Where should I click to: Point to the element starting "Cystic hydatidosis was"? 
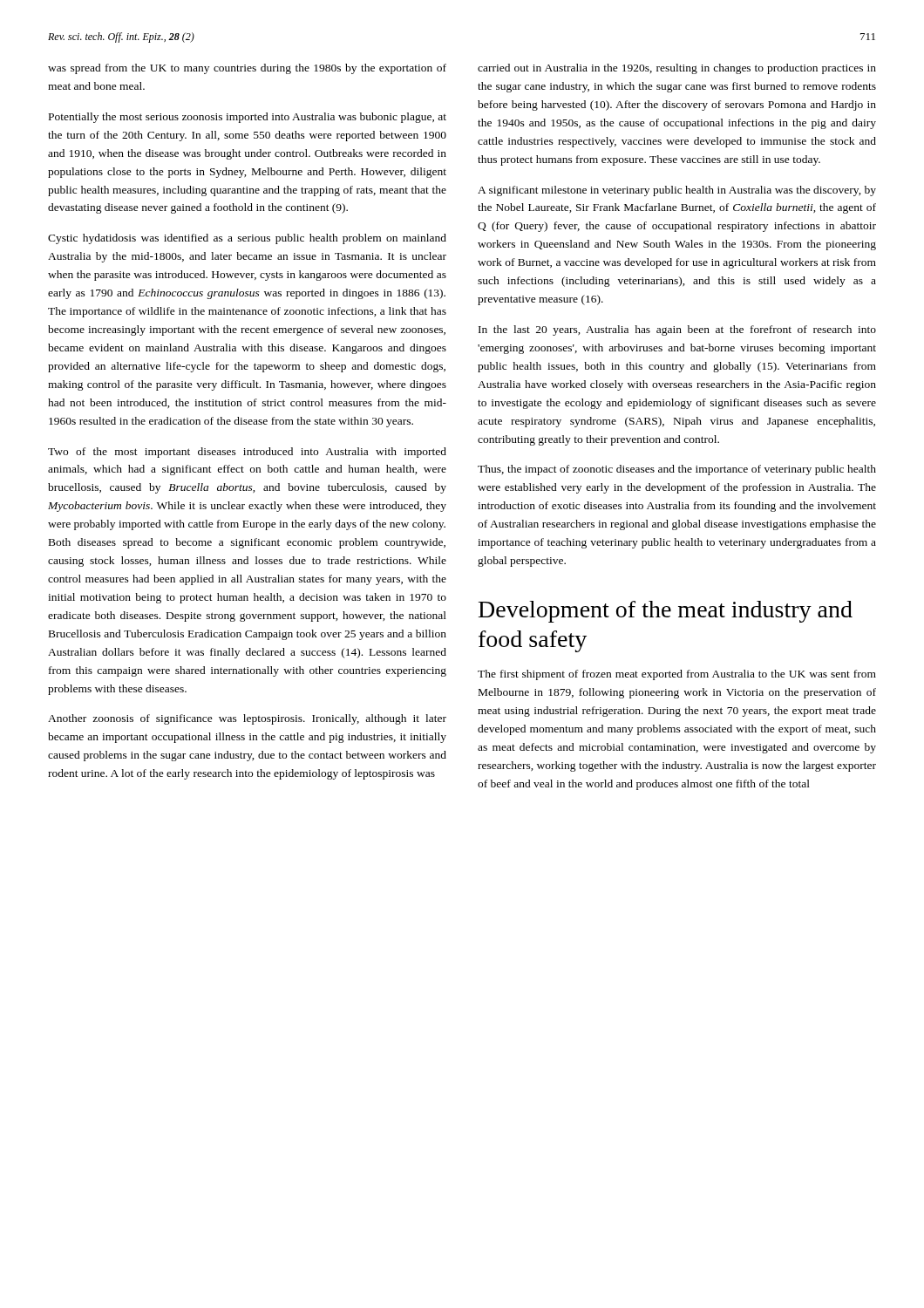pos(247,329)
